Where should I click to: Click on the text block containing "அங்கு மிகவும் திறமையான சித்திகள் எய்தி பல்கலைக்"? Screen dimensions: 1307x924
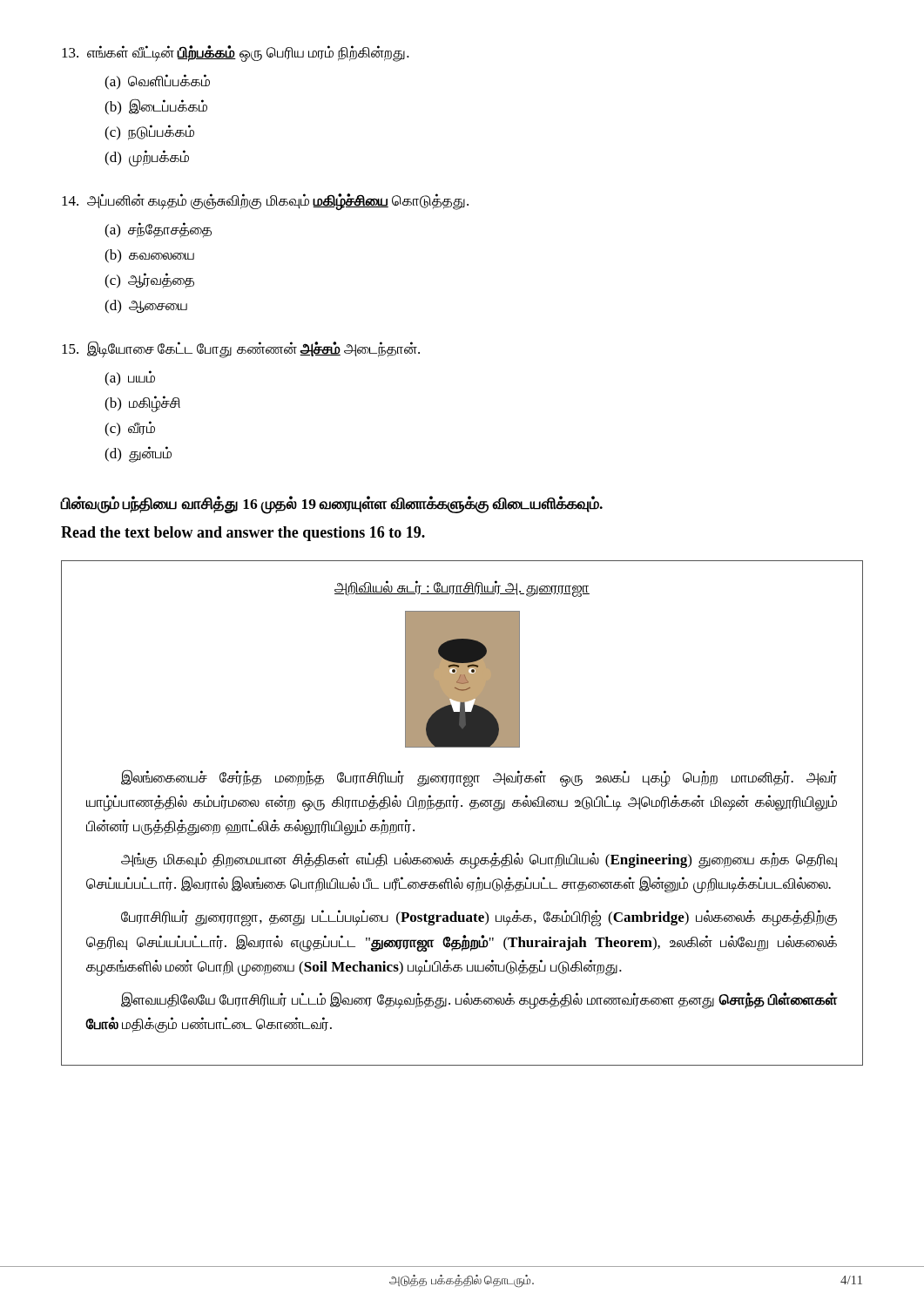(x=462, y=872)
